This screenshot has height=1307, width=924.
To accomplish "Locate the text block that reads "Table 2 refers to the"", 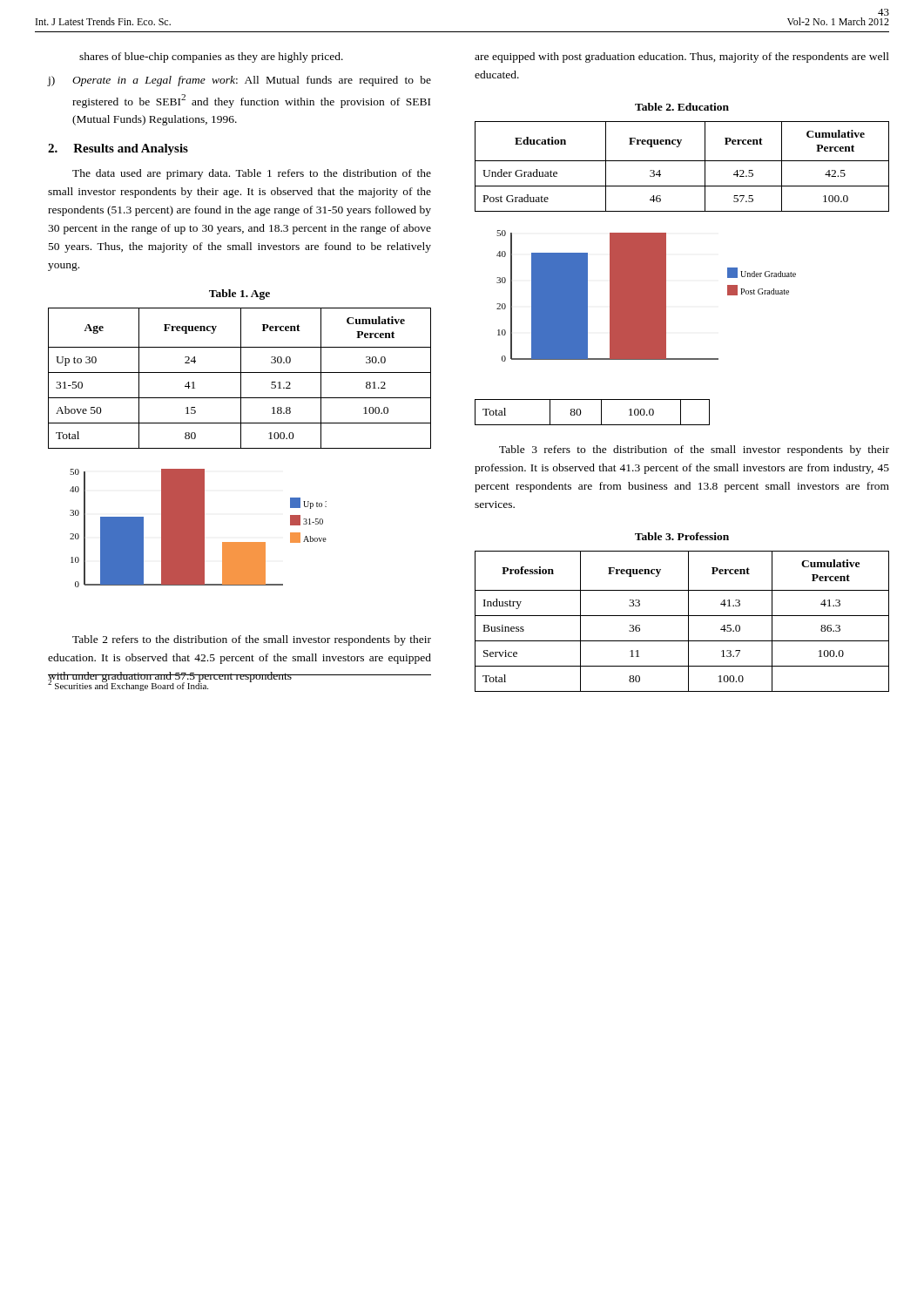I will tap(239, 657).
